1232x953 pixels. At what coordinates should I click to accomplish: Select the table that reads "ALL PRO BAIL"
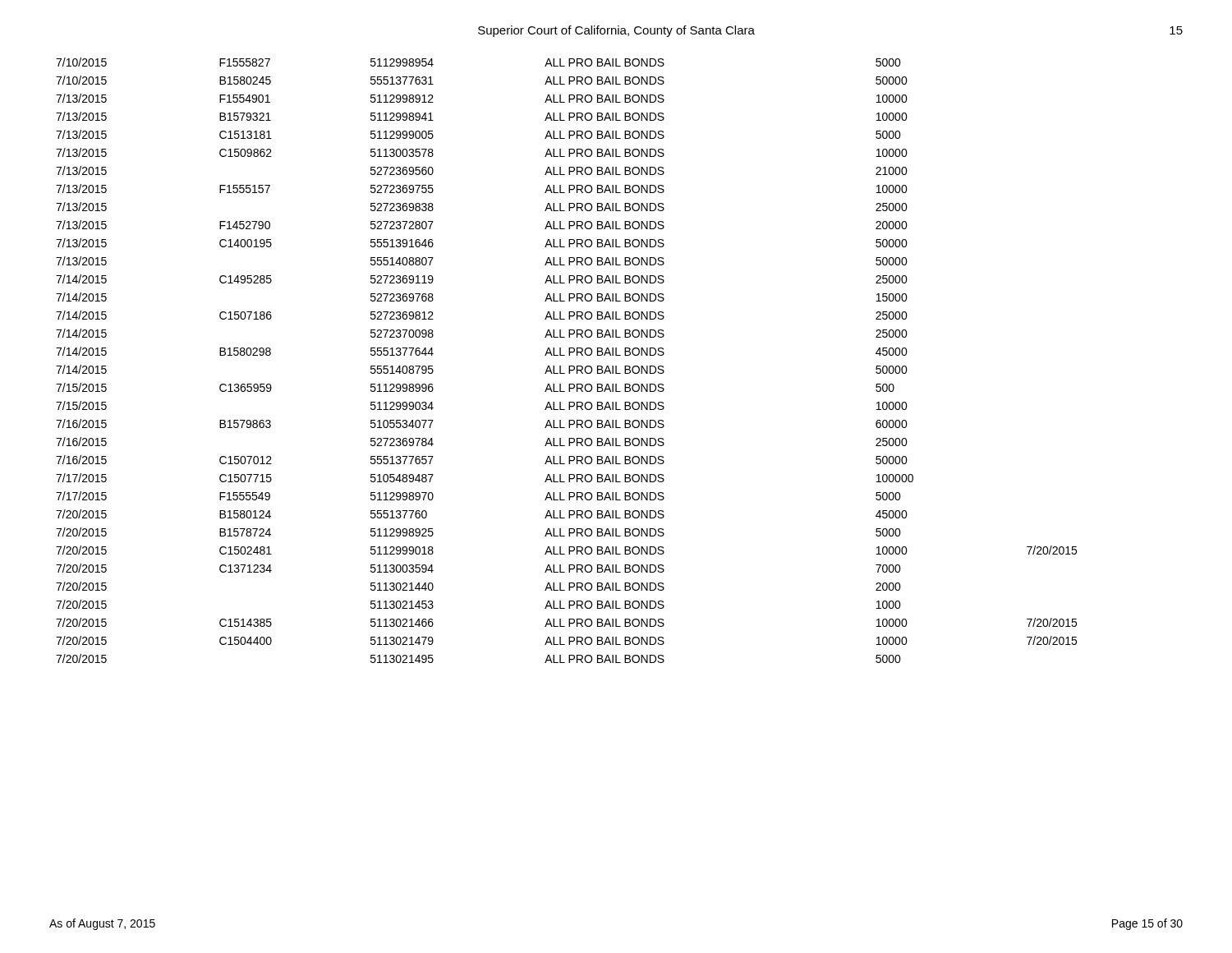(616, 361)
